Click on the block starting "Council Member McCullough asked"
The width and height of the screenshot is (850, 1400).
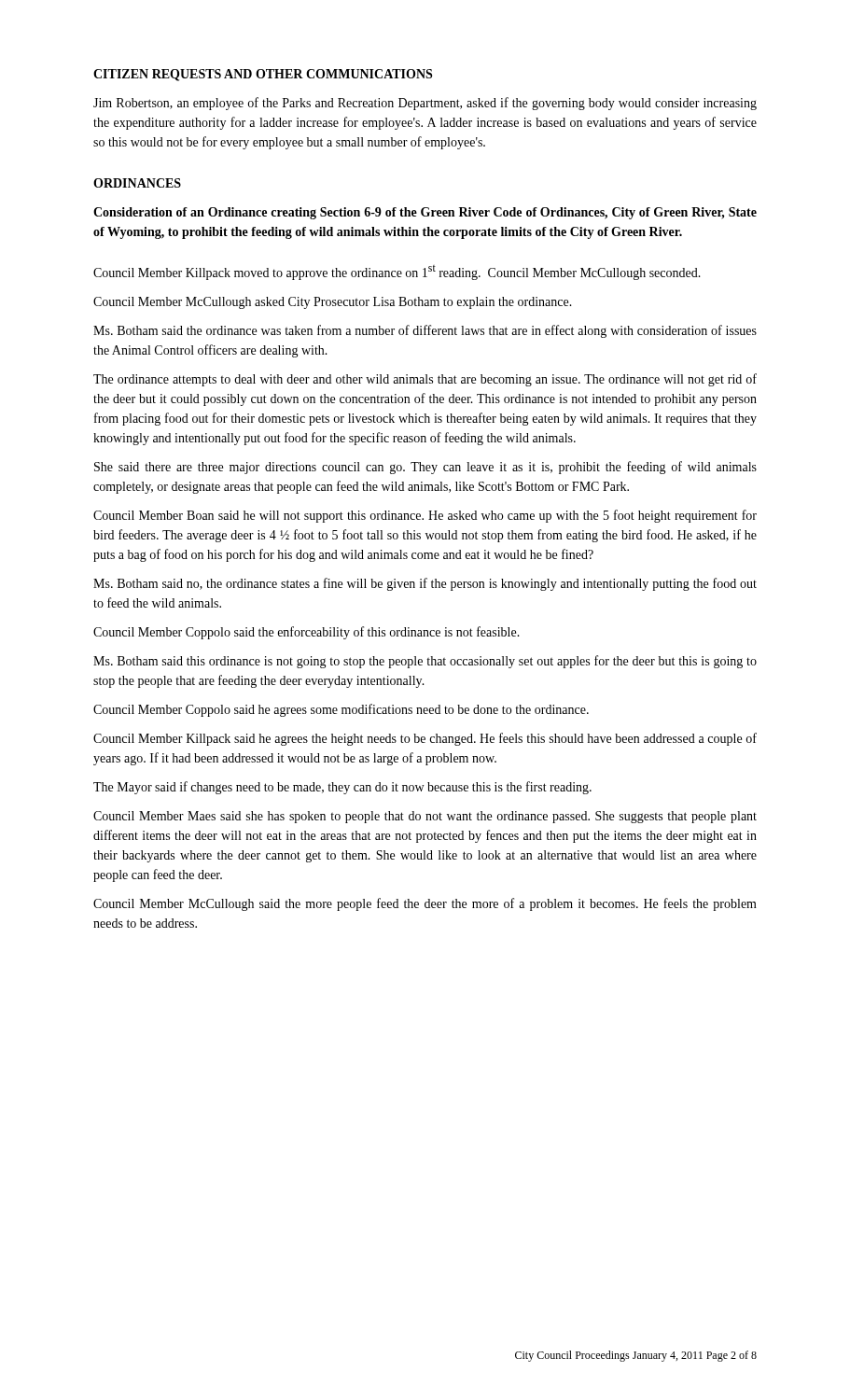pos(333,302)
